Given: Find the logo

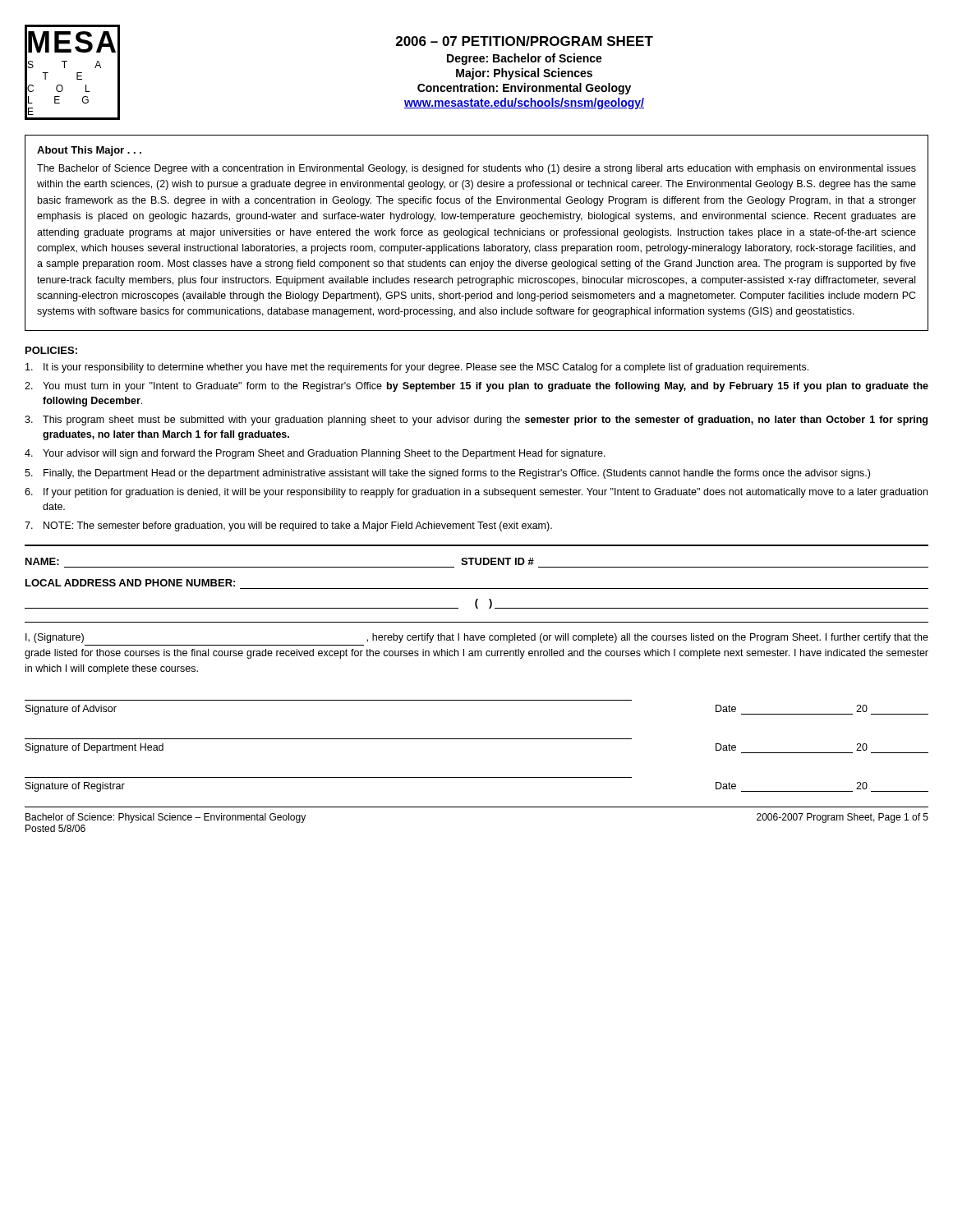Looking at the screenshot, I should click(x=72, y=72).
